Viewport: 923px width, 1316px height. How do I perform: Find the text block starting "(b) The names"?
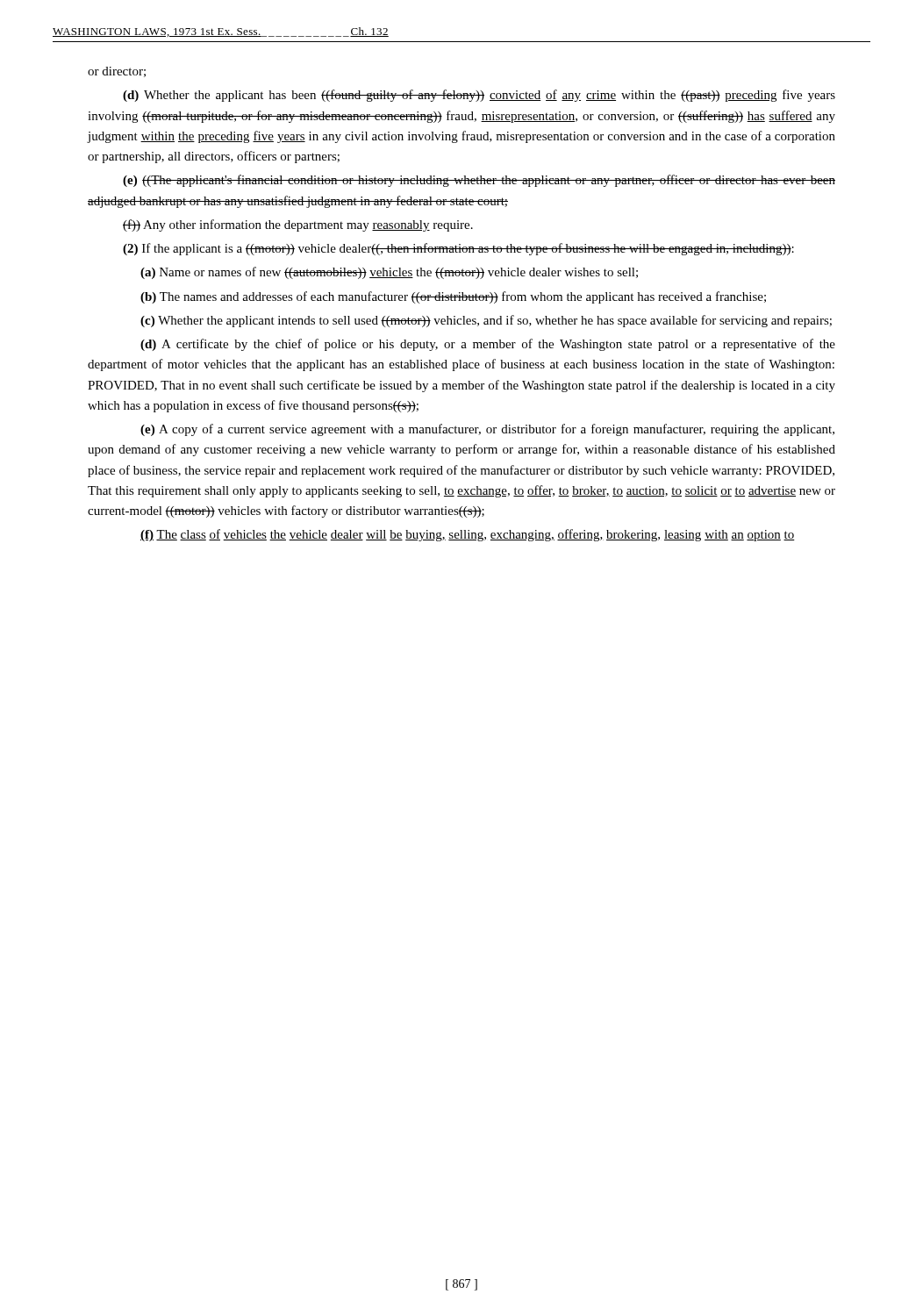(462, 297)
